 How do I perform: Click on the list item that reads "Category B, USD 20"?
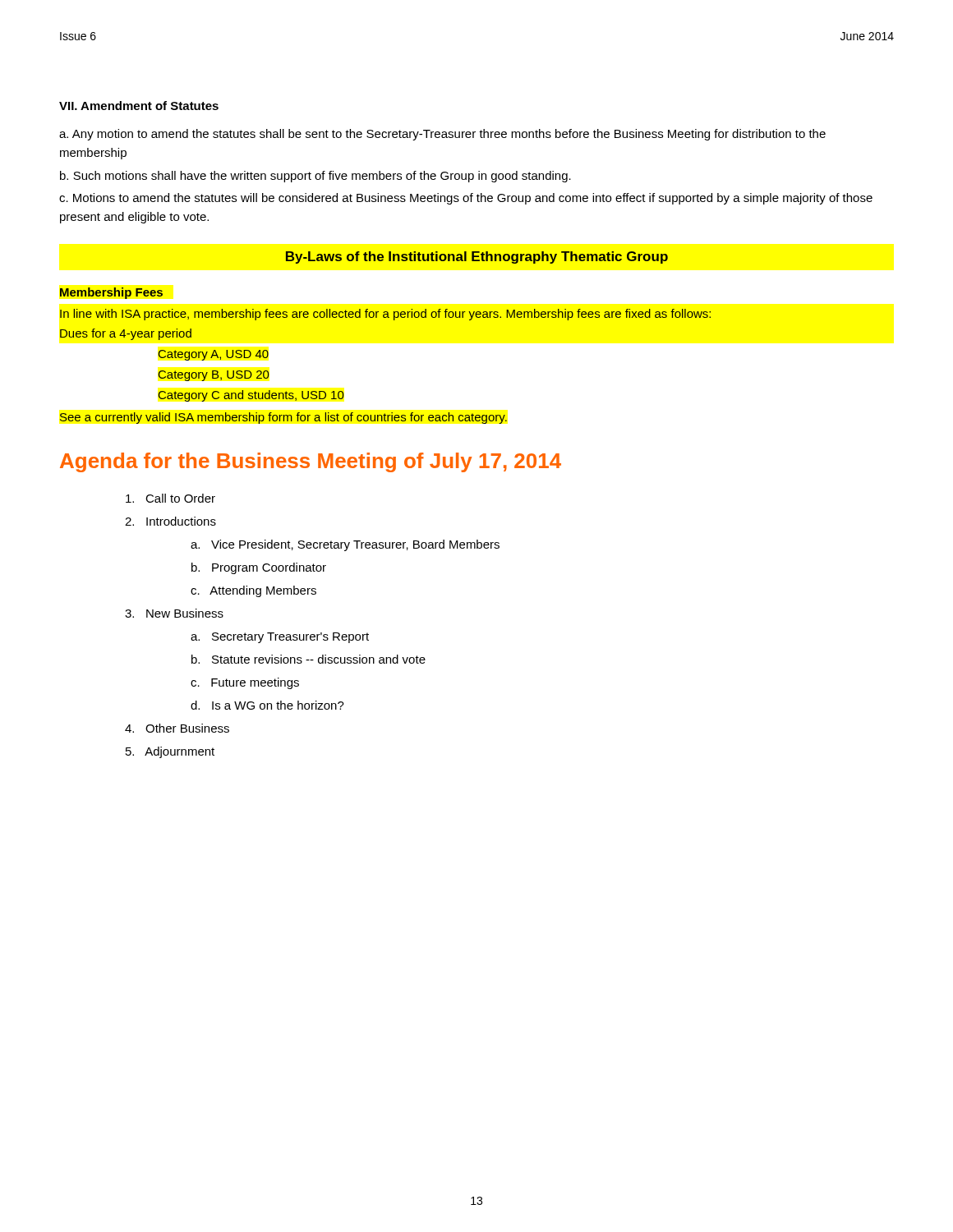(x=214, y=374)
